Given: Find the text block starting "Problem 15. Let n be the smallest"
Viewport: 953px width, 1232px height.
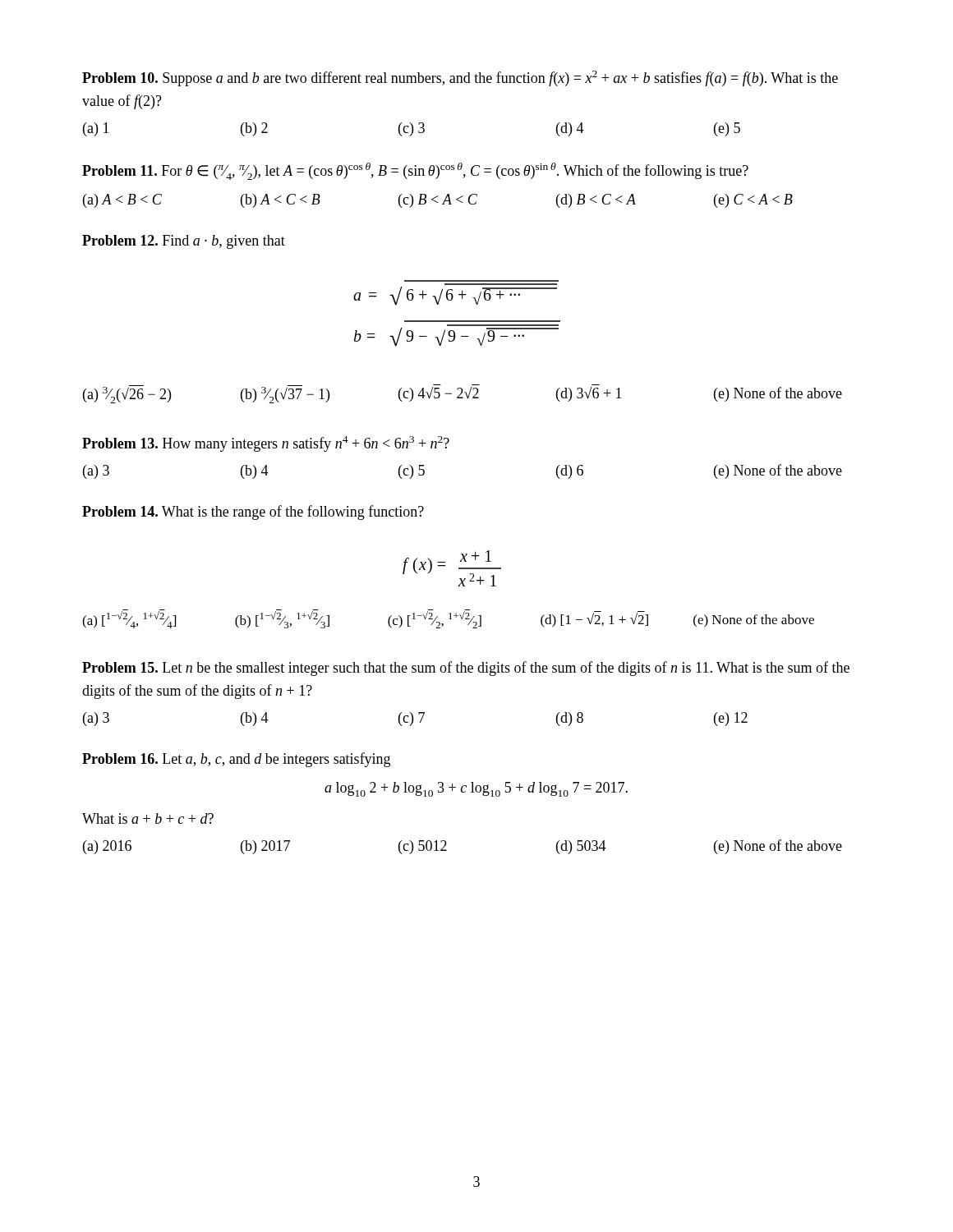Looking at the screenshot, I should (466, 669).
